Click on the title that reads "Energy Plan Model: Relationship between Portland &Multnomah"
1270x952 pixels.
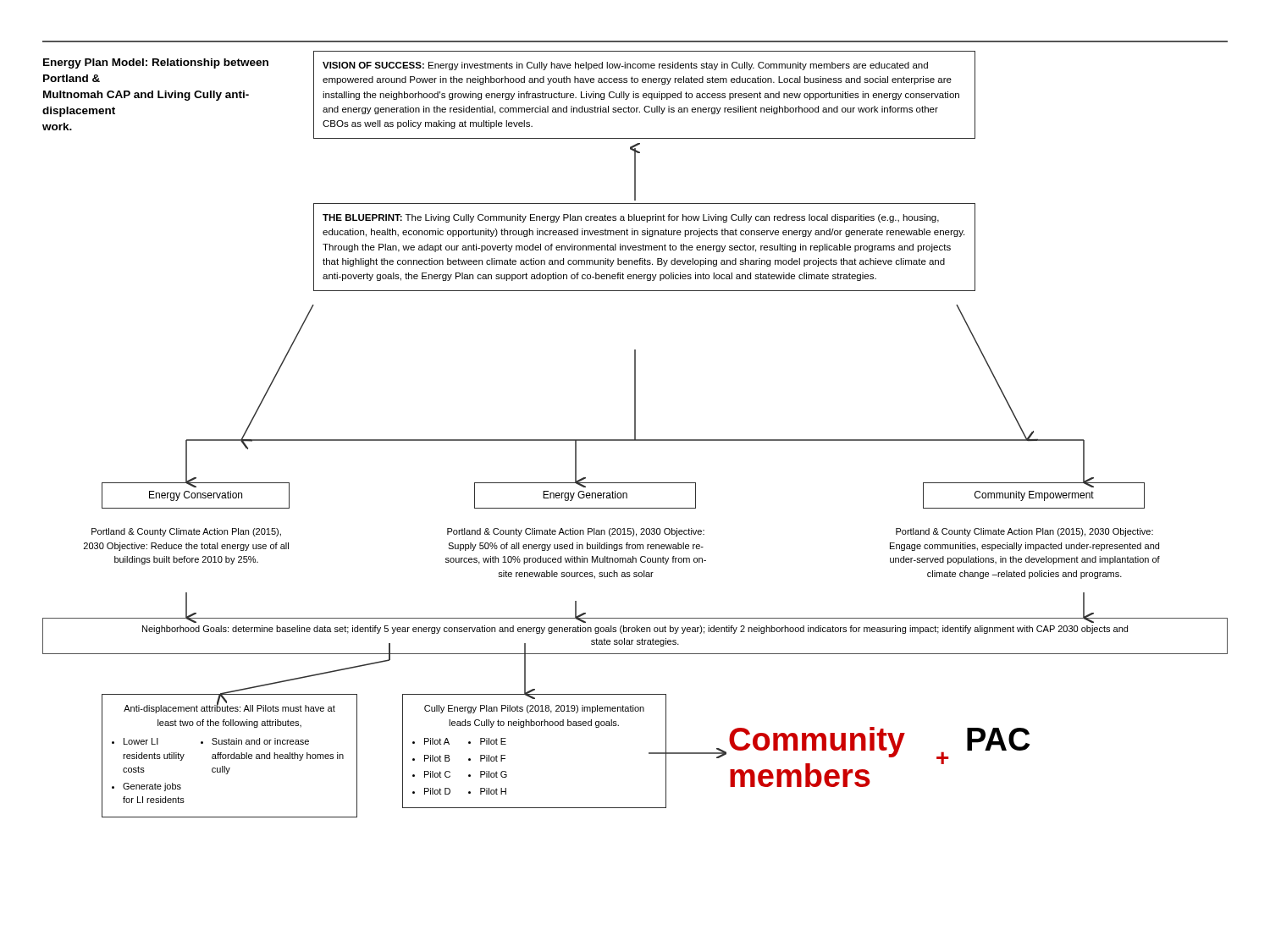pos(165,95)
